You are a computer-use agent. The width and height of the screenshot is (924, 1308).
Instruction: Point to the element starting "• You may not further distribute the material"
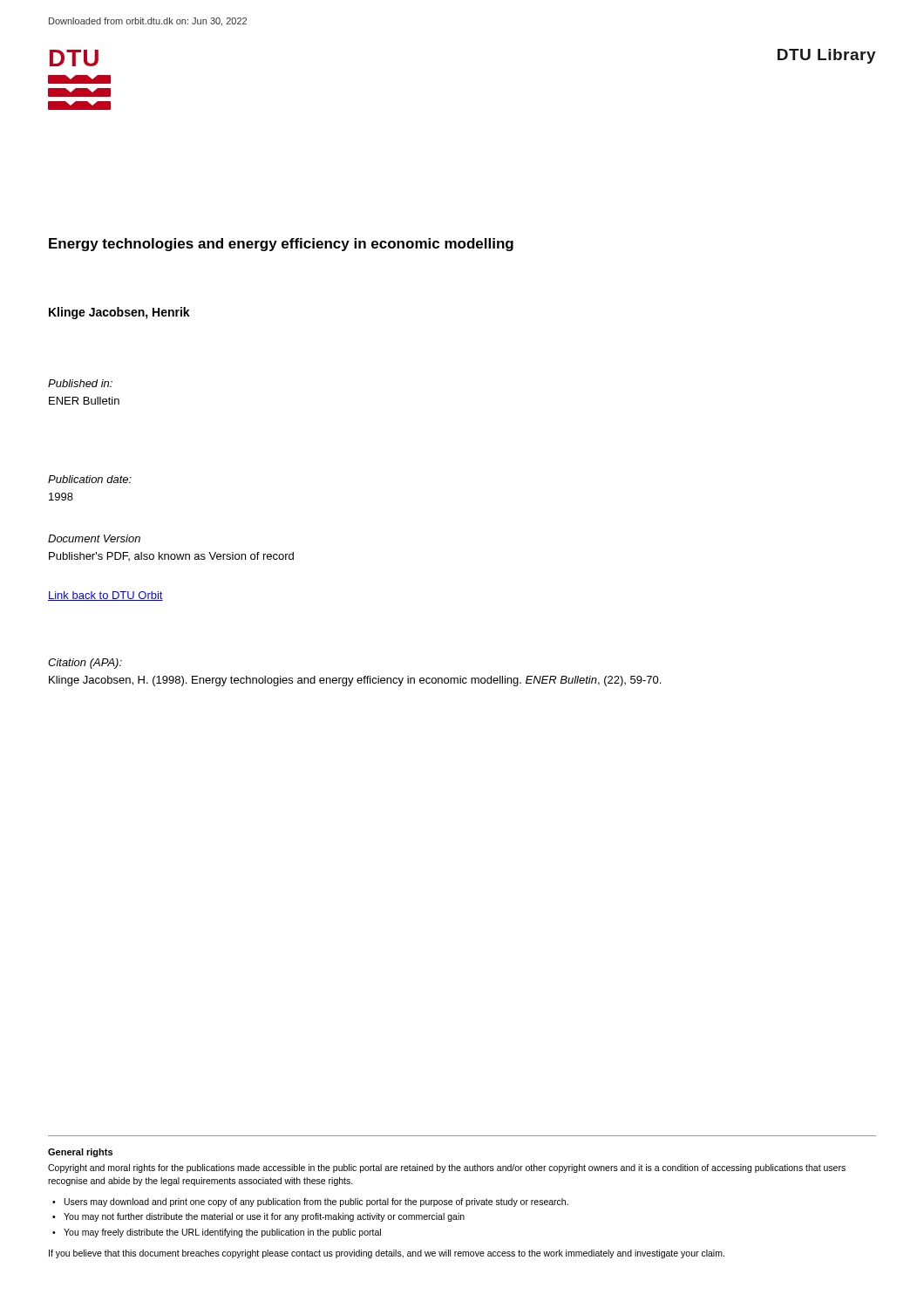pos(258,1217)
